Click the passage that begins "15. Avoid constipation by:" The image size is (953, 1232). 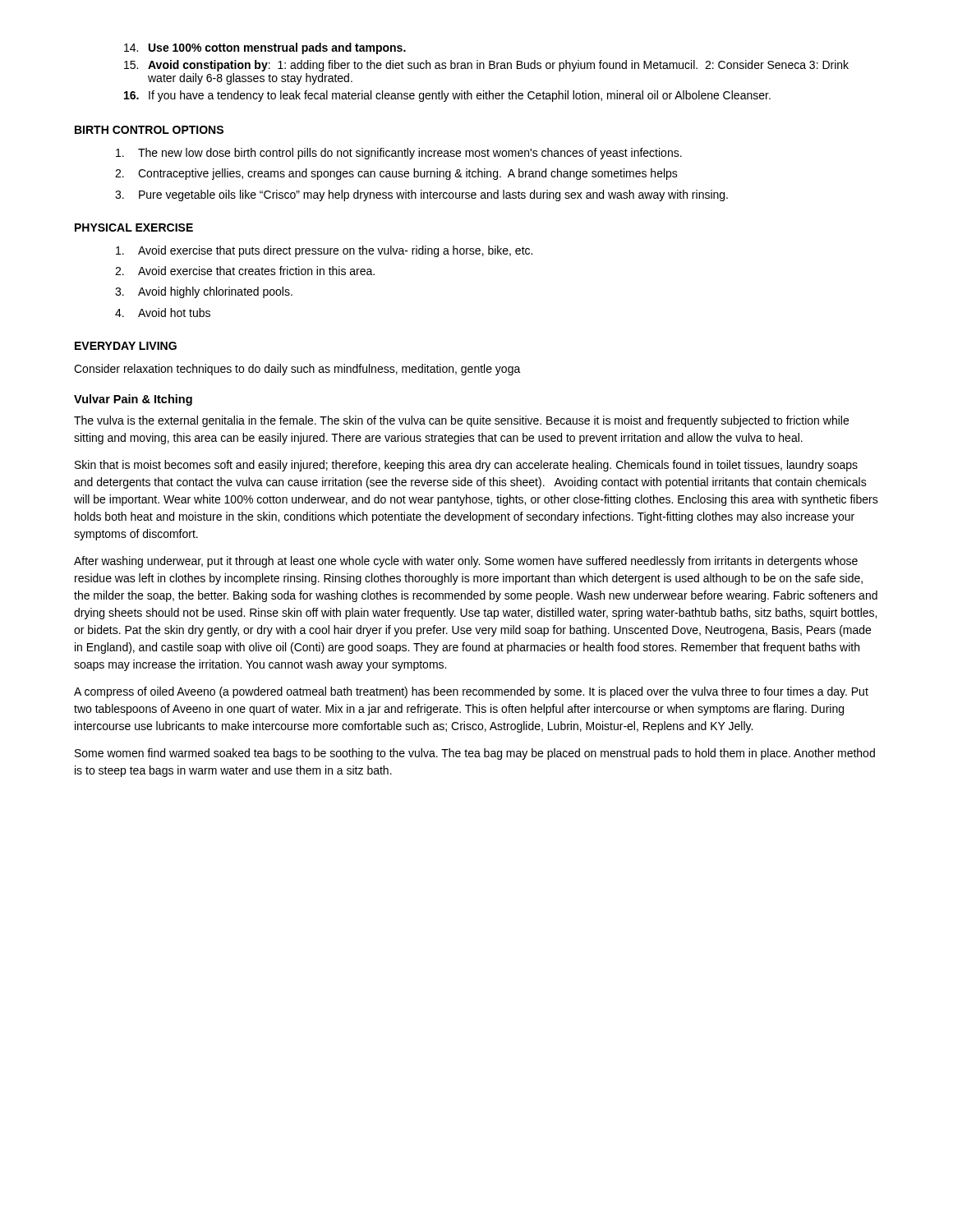[501, 71]
